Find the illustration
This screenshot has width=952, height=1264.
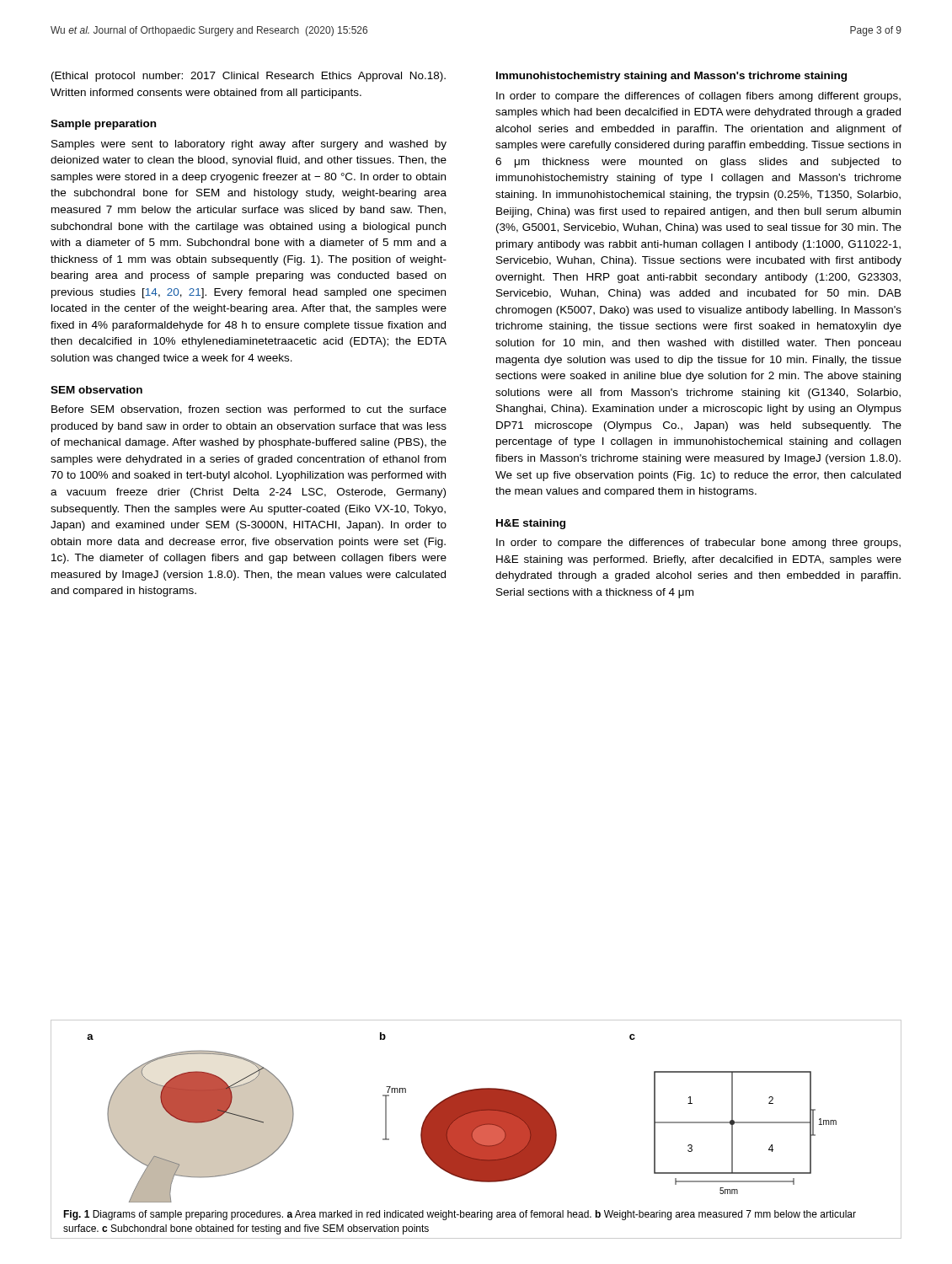(476, 1116)
